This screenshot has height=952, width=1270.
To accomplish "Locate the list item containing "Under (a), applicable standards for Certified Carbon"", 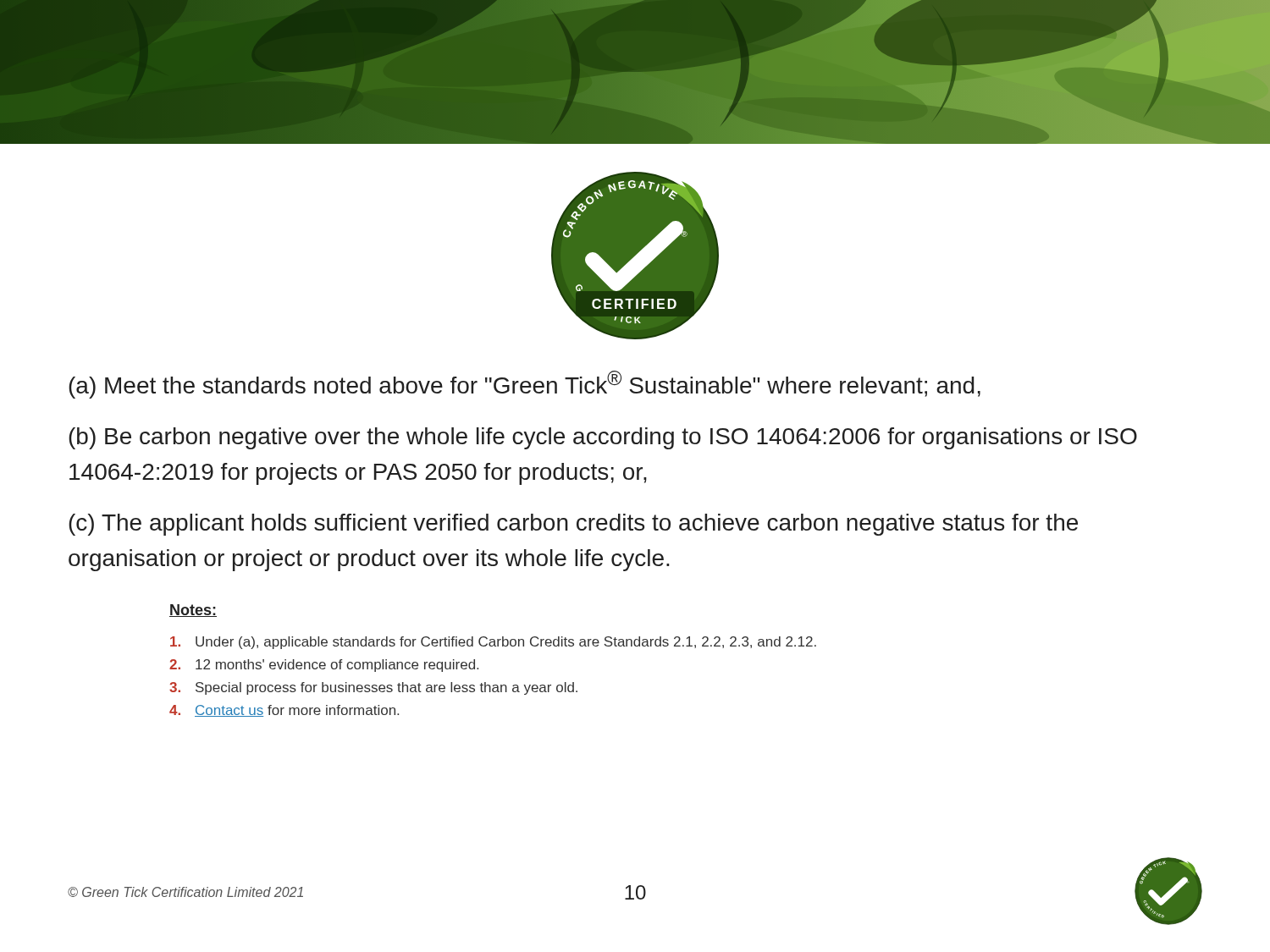I will pyautogui.click(x=493, y=643).
